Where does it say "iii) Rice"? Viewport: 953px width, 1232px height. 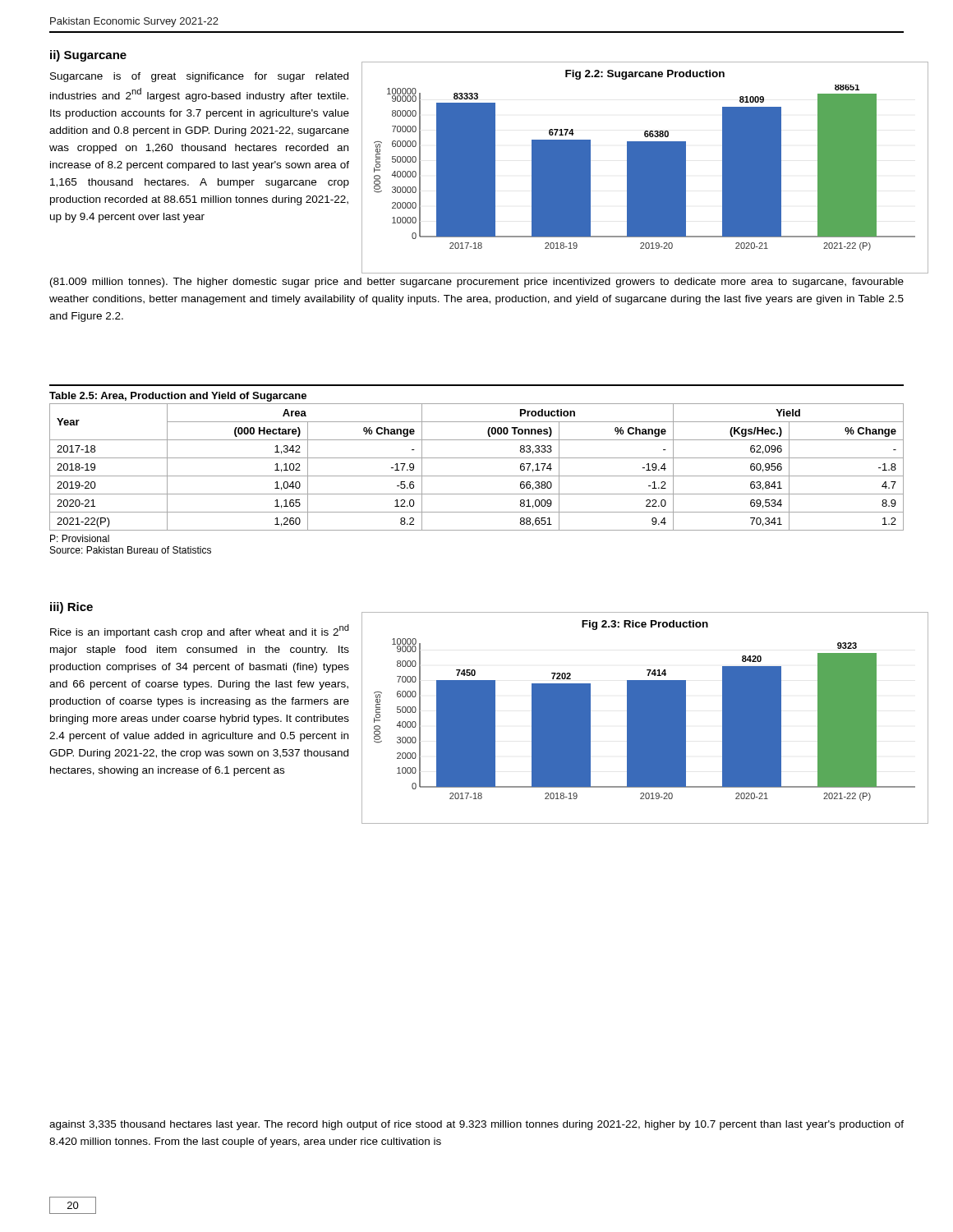[x=71, y=607]
